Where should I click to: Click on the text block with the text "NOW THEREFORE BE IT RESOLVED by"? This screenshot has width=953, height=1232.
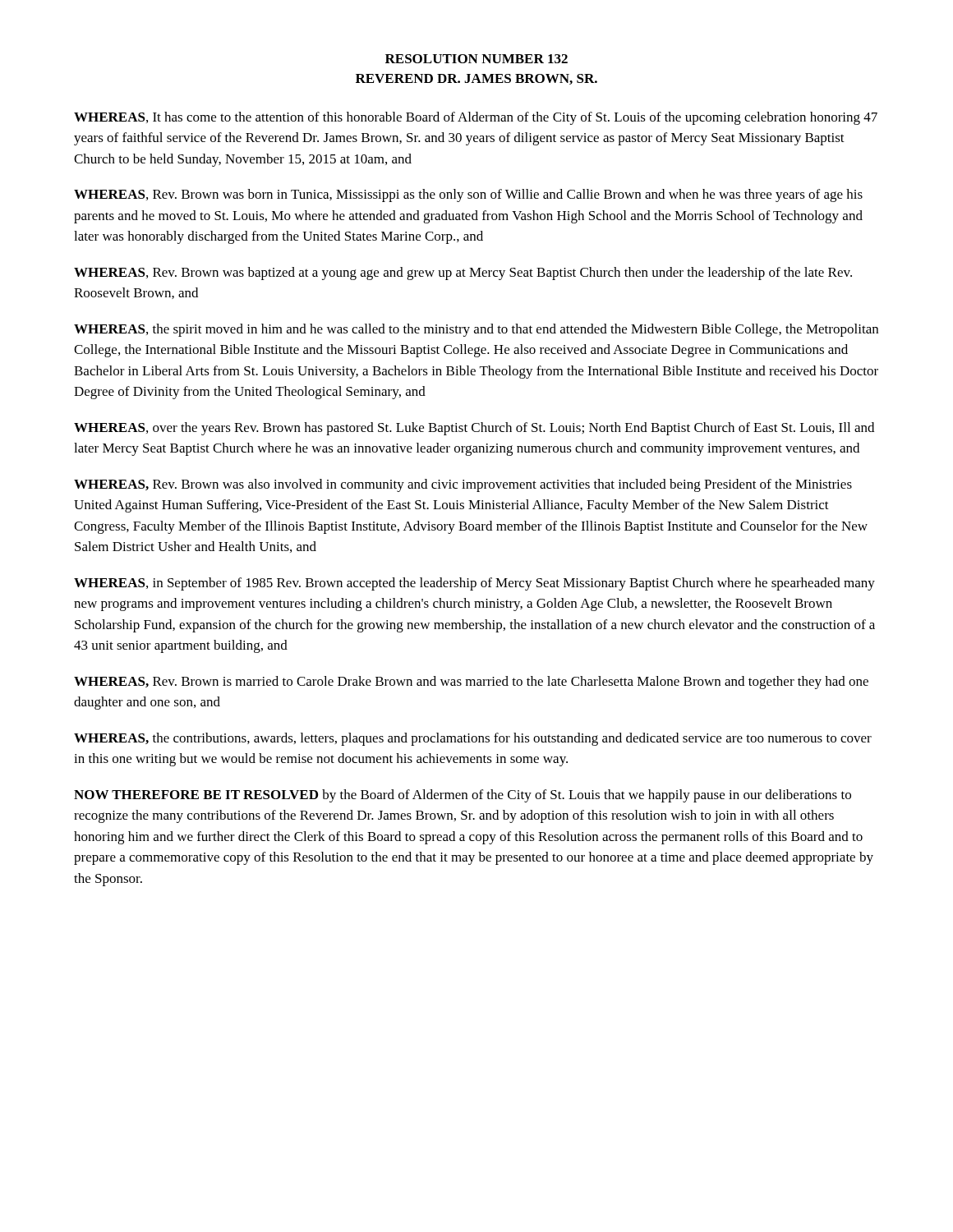tap(474, 836)
